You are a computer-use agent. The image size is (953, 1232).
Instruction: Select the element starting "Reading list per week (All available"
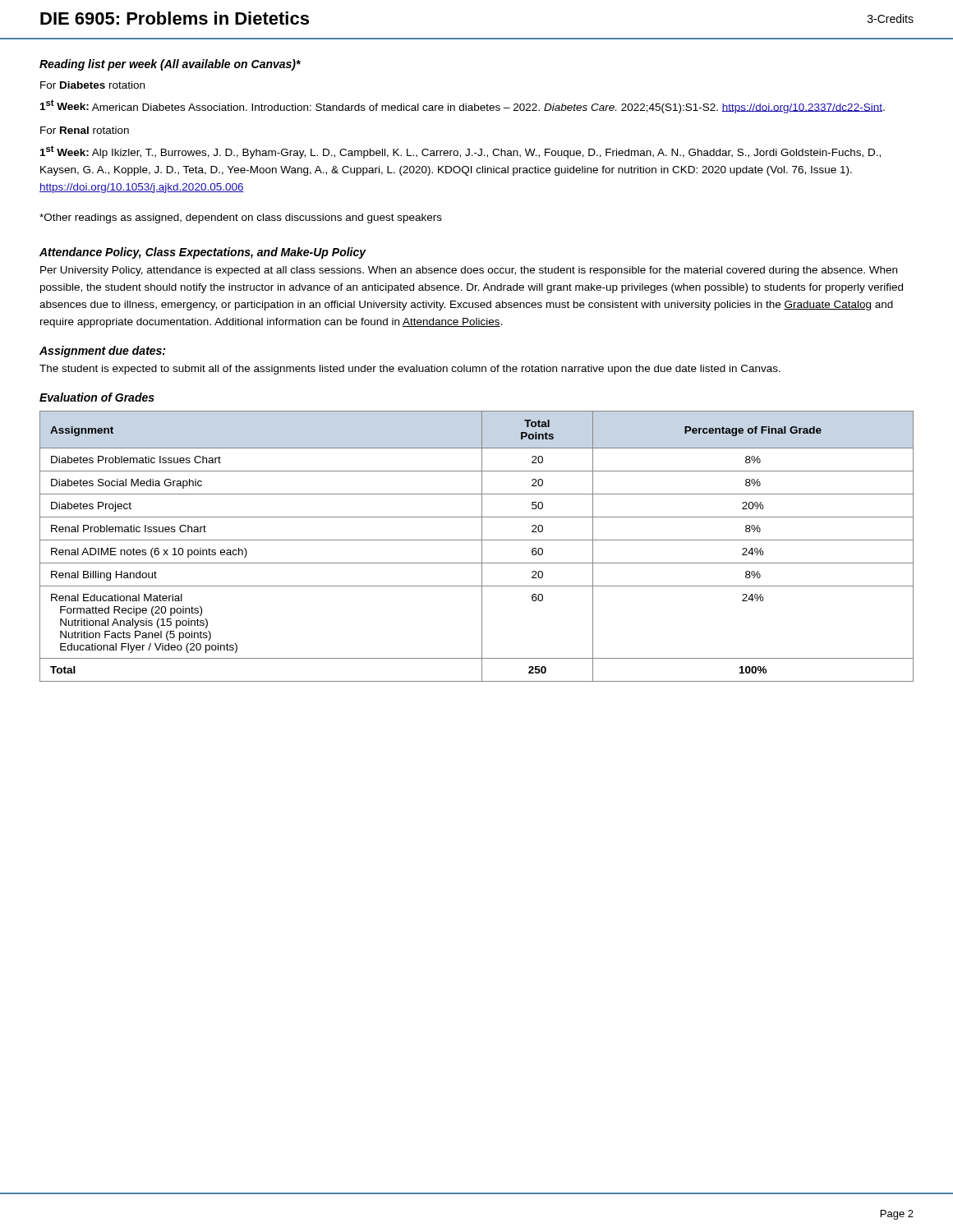pos(170,65)
